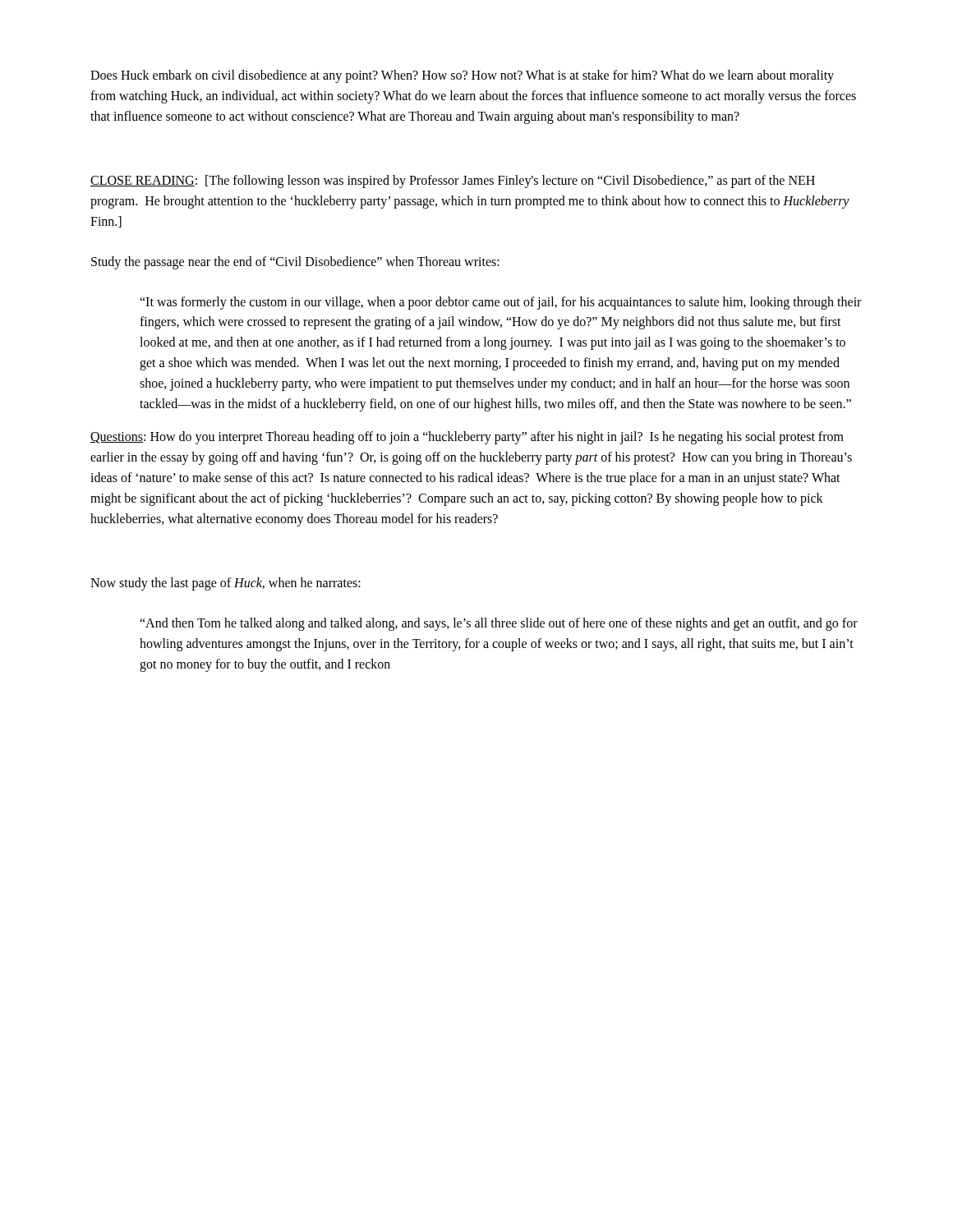Image resolution: width=953 pixels, height=1232 pixels.
Task: Select the block starting "Study the passage near the end"
Action: pos(295,261)
